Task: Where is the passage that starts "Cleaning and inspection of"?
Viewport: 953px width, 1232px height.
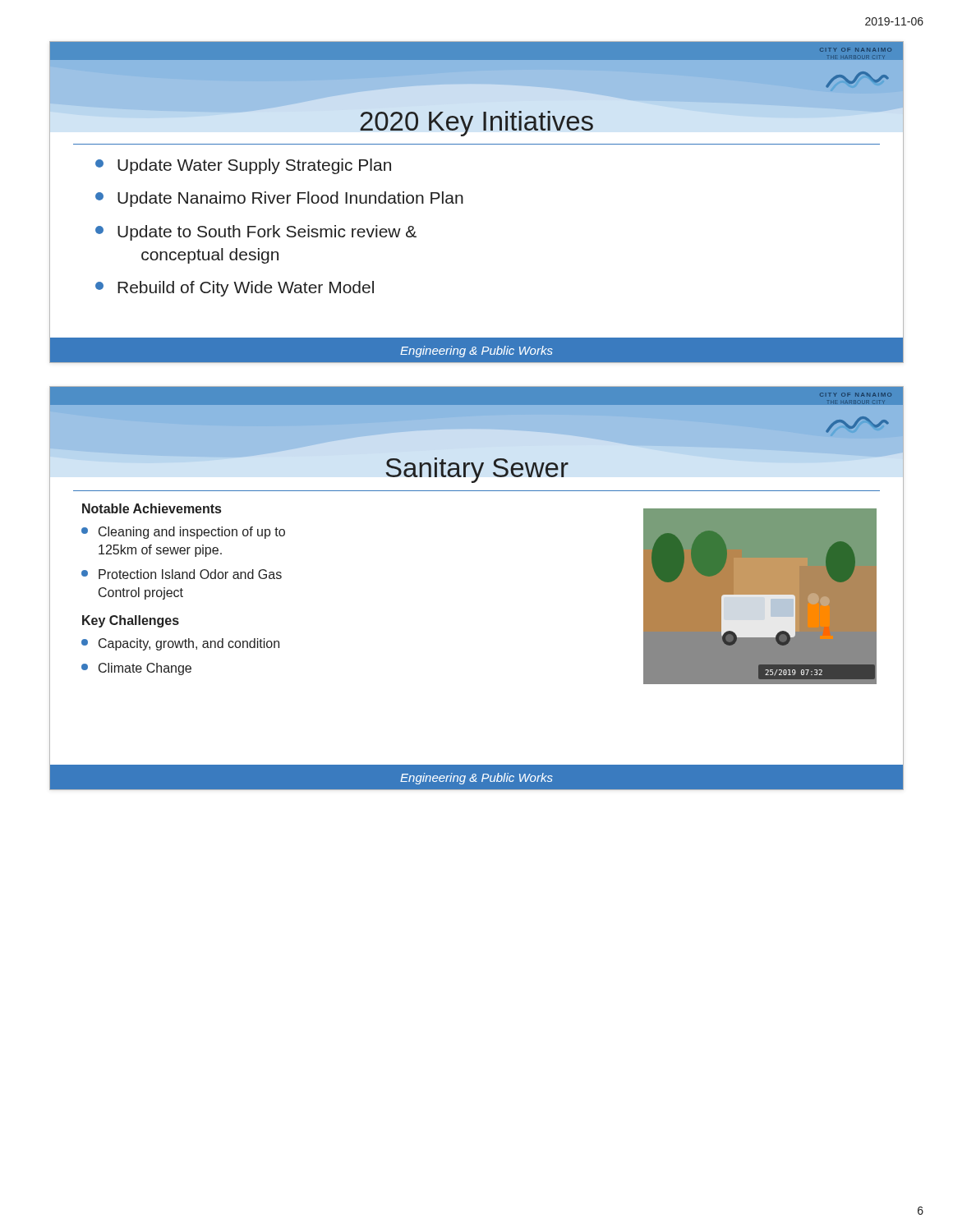Action: pyautogui.click(x=183, y=541)
